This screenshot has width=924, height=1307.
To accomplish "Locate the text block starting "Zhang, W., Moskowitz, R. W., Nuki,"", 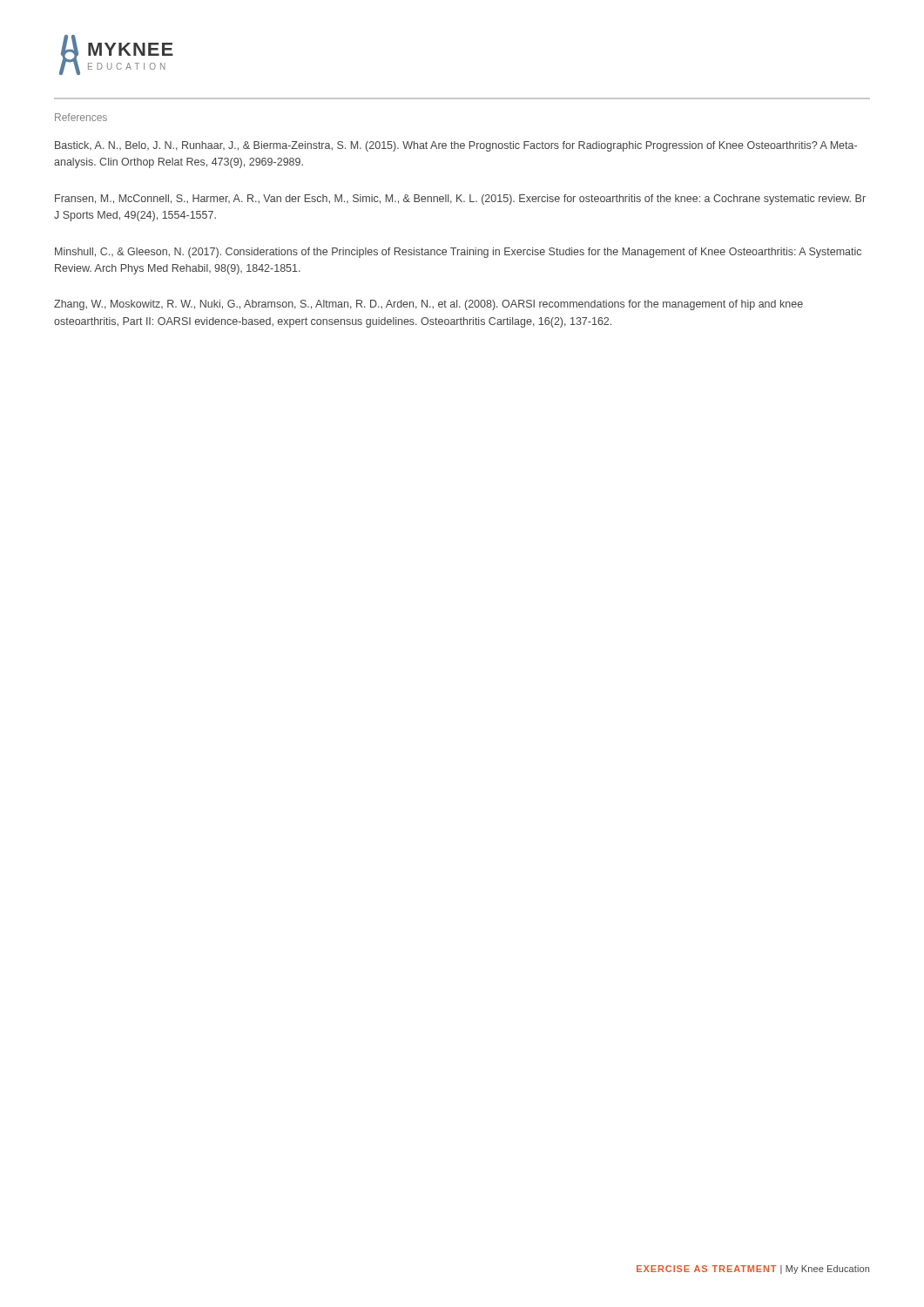I will point(429,313).
